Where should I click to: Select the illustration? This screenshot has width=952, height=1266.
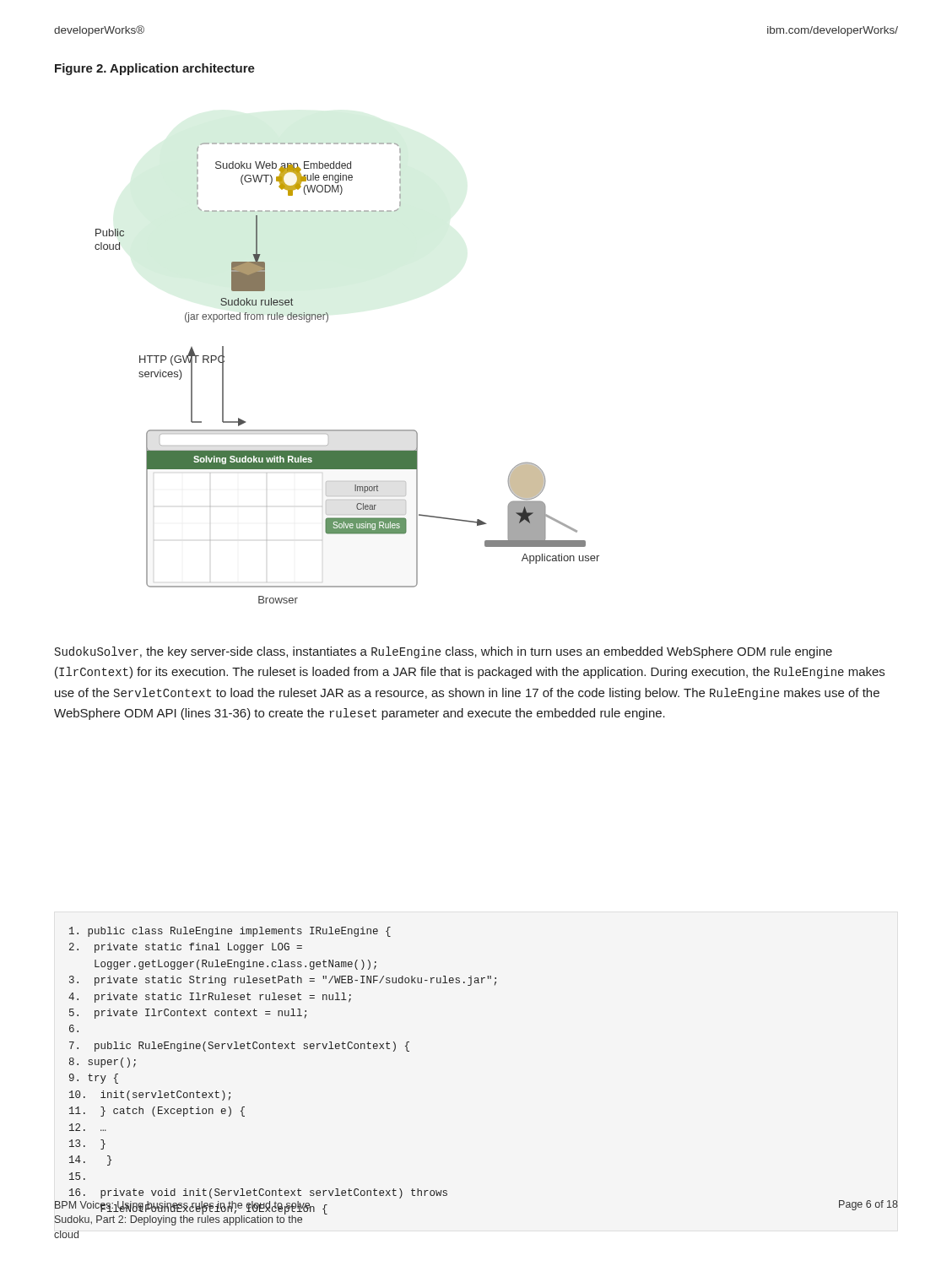pyautogui.click(x=349, y=360)
